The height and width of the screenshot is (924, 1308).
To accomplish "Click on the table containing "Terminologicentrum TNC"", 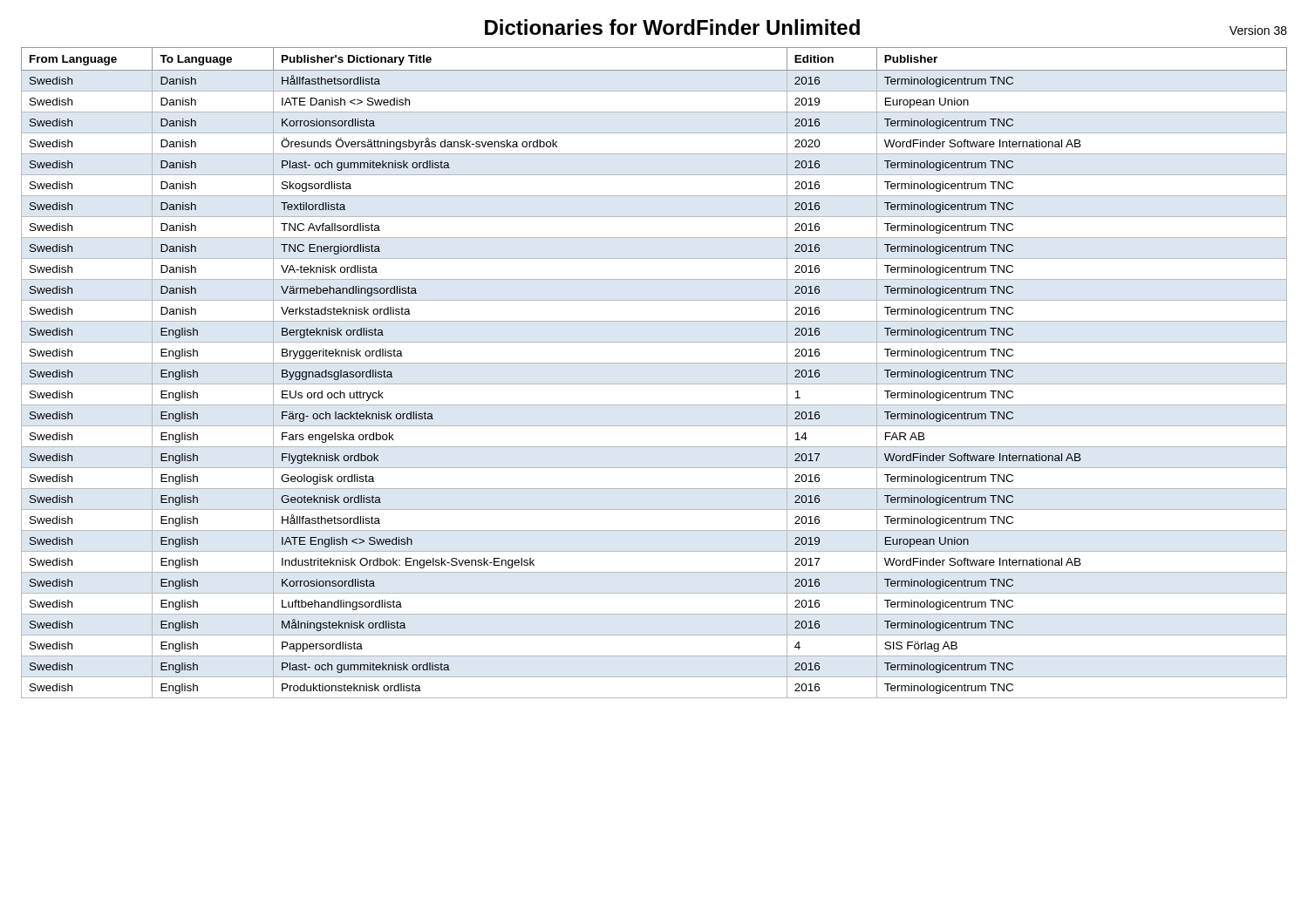I will point(654,373).
